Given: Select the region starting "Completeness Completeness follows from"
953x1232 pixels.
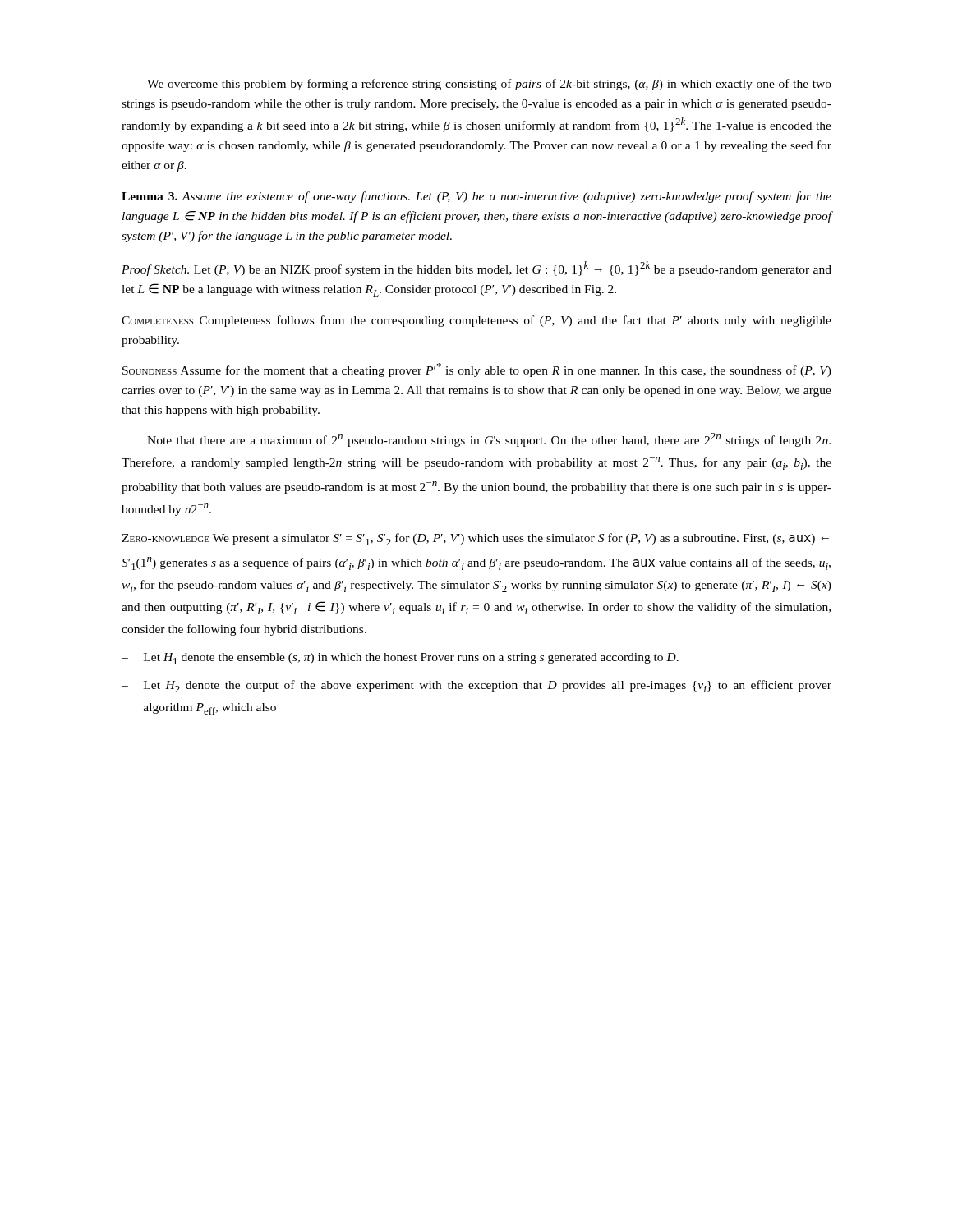Looking at the screenshot, I should coord(476,330).
